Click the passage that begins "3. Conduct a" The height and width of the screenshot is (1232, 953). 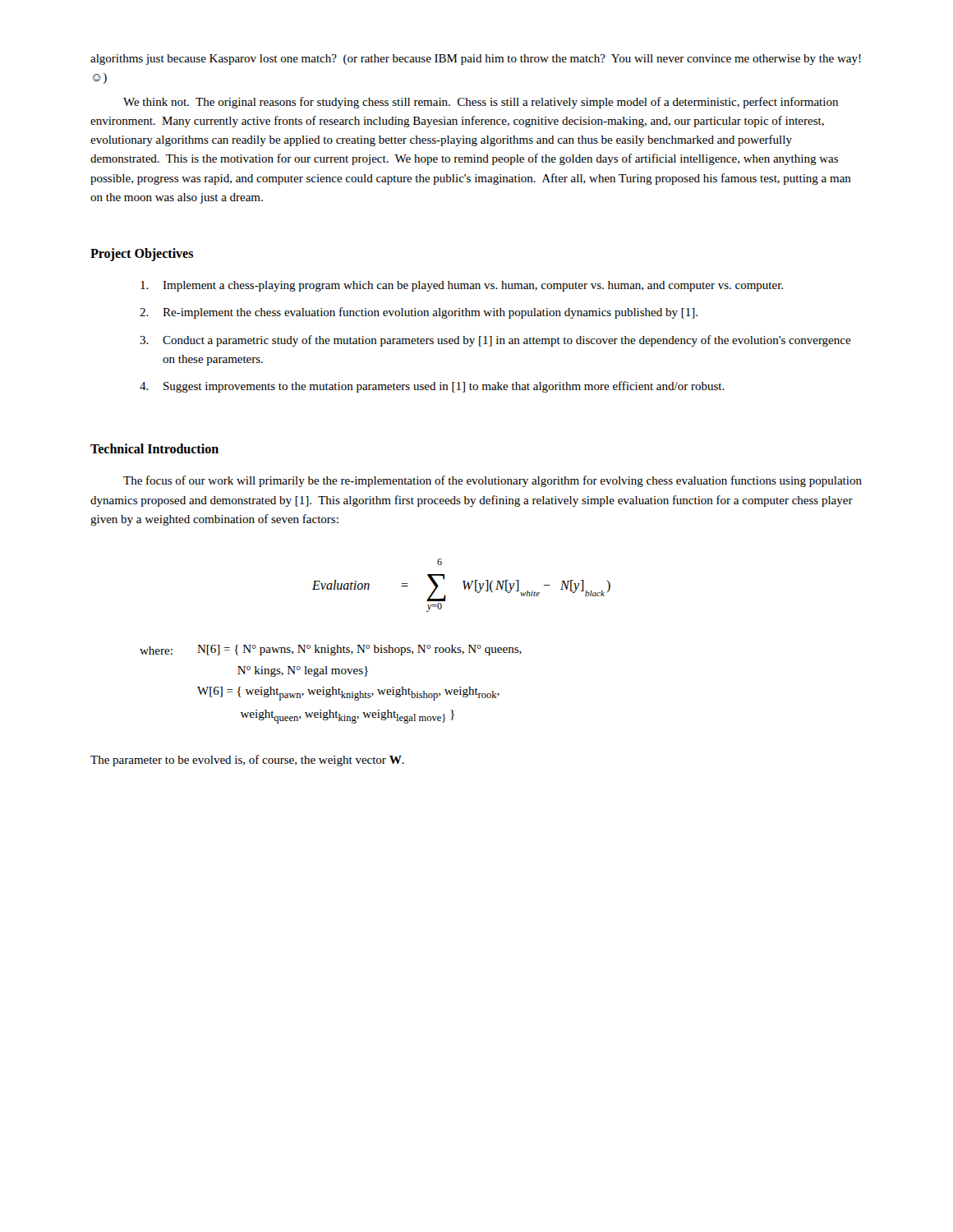point(501,350)
